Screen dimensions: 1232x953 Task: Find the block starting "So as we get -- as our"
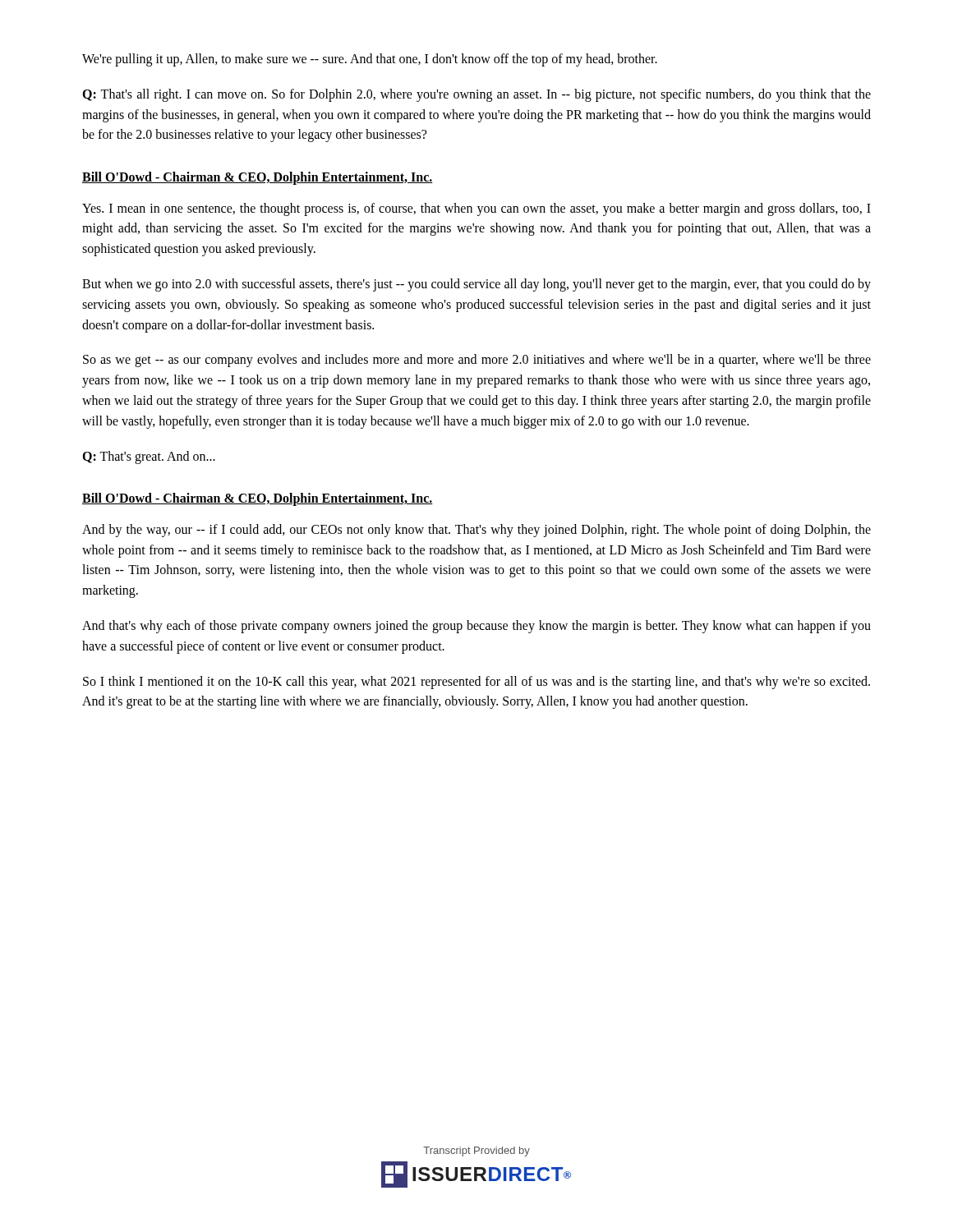pos(476,390)
